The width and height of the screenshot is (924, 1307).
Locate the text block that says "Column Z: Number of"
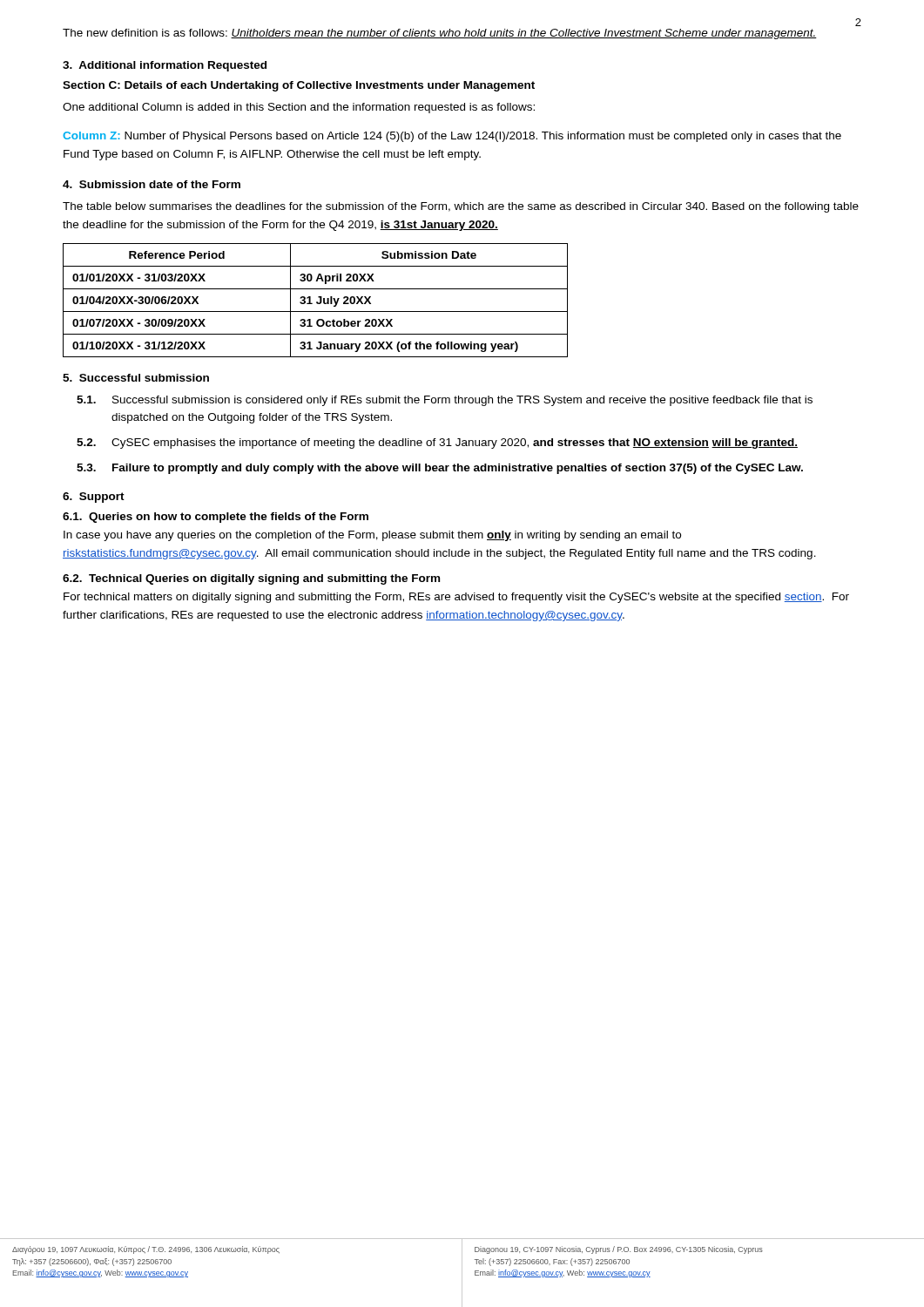pyautogui.click(x=452, y=144)
